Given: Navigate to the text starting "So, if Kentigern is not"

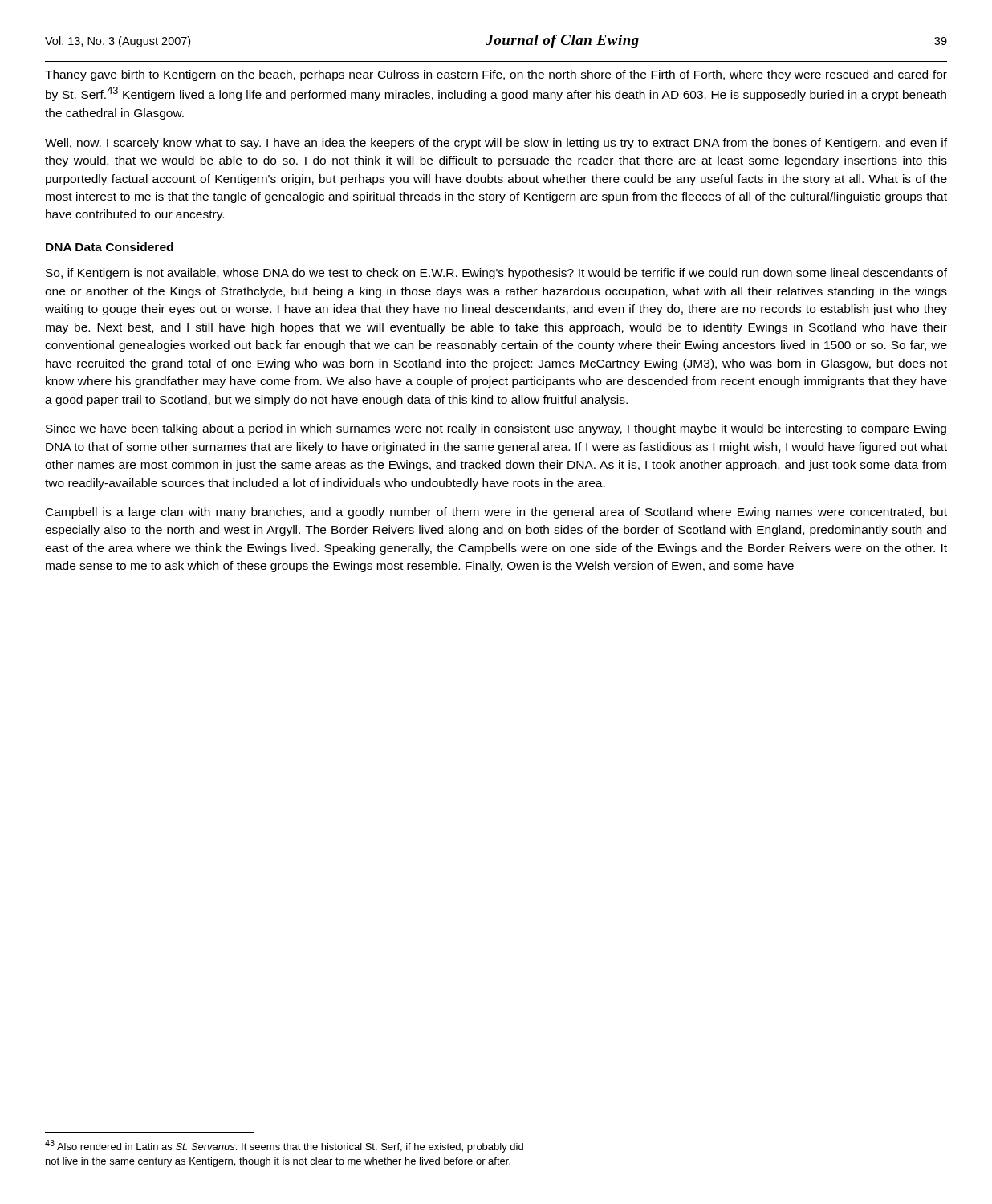Looking at the screenshot, I should (x=496, y=336).
